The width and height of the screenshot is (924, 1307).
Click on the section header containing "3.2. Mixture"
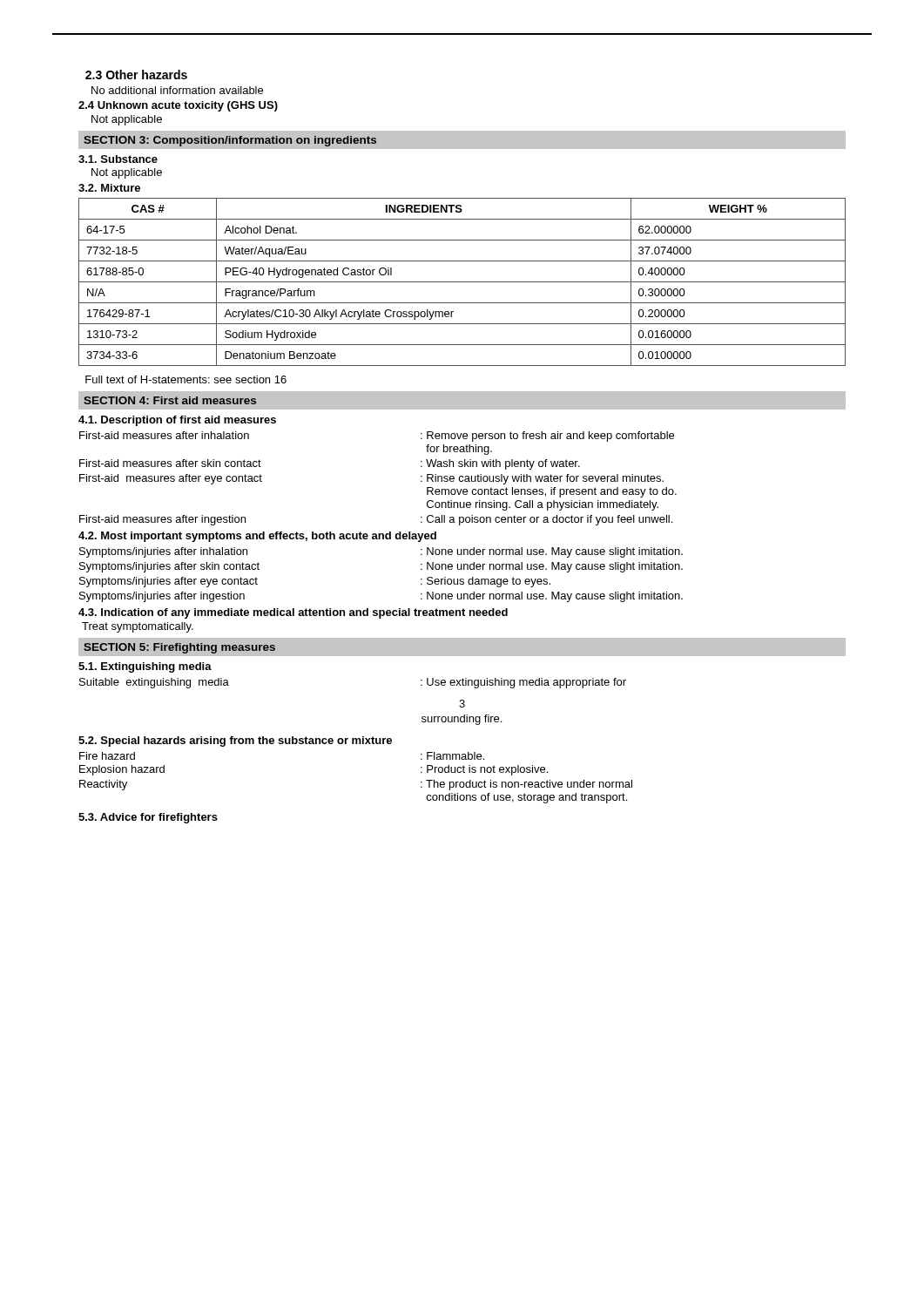[x=109, y=188]
